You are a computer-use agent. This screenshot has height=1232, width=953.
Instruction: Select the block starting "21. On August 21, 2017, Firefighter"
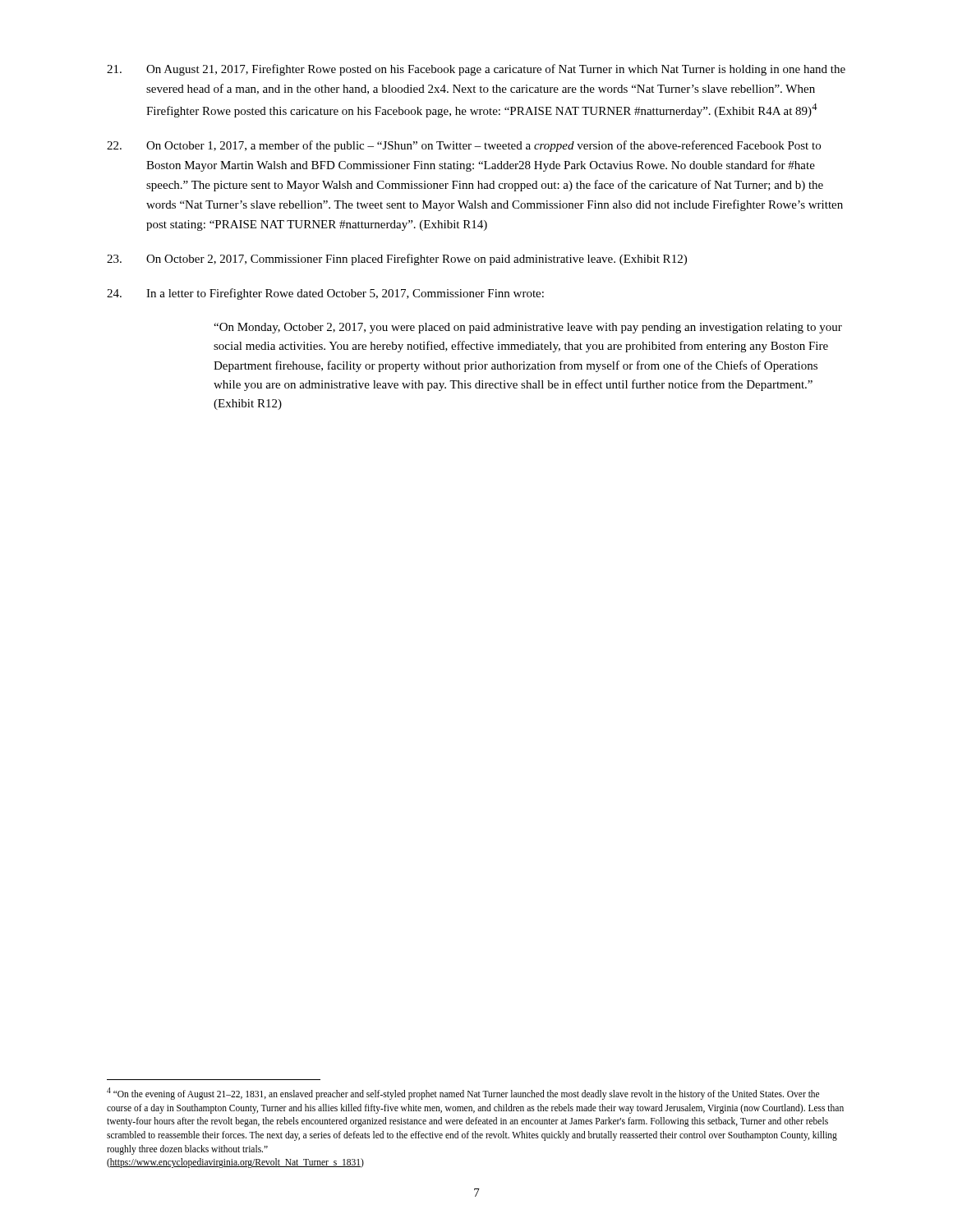point(476,90)
